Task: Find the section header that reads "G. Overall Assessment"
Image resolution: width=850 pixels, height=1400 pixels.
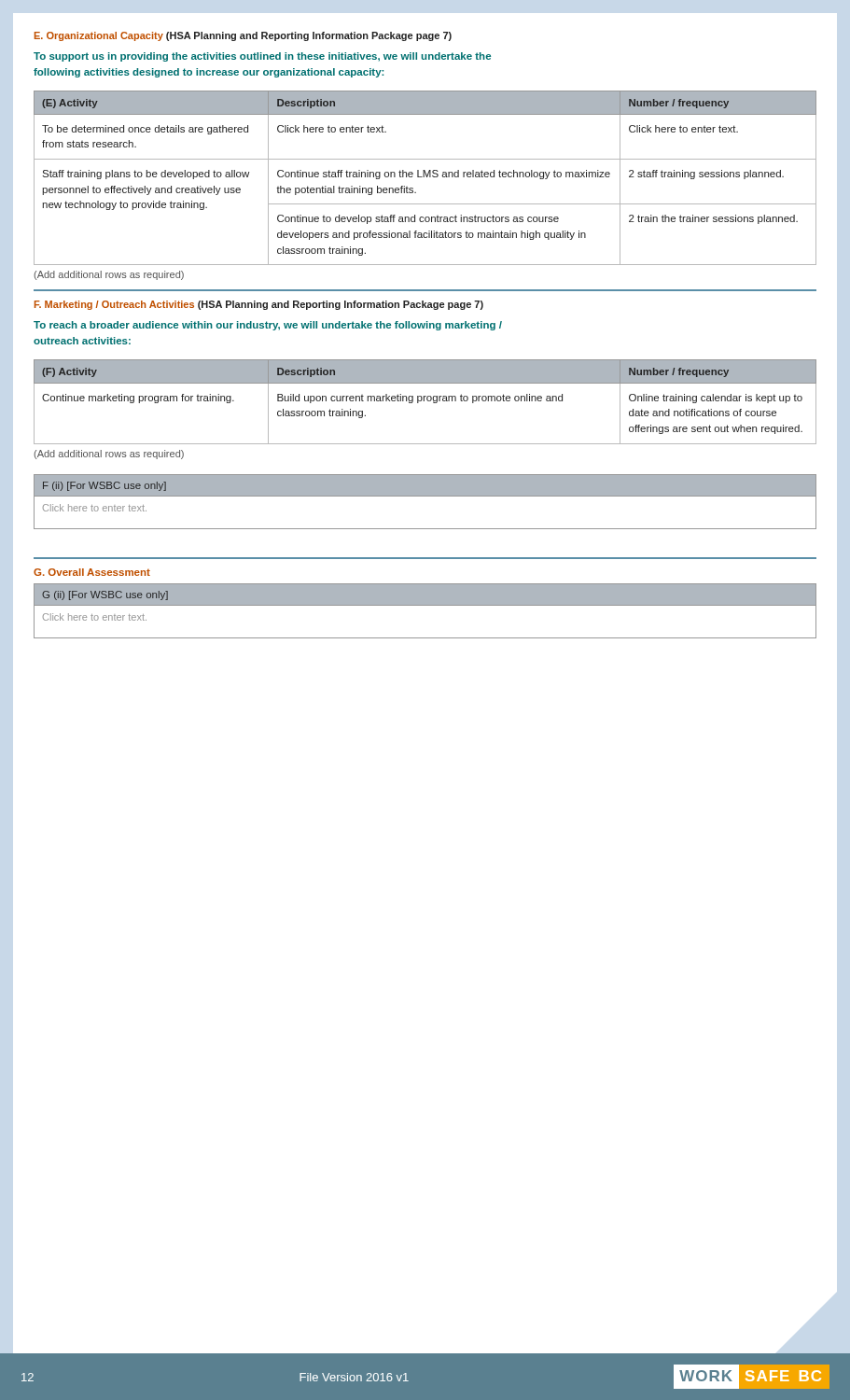Action: pyautogui.click(x=92, y=572)
